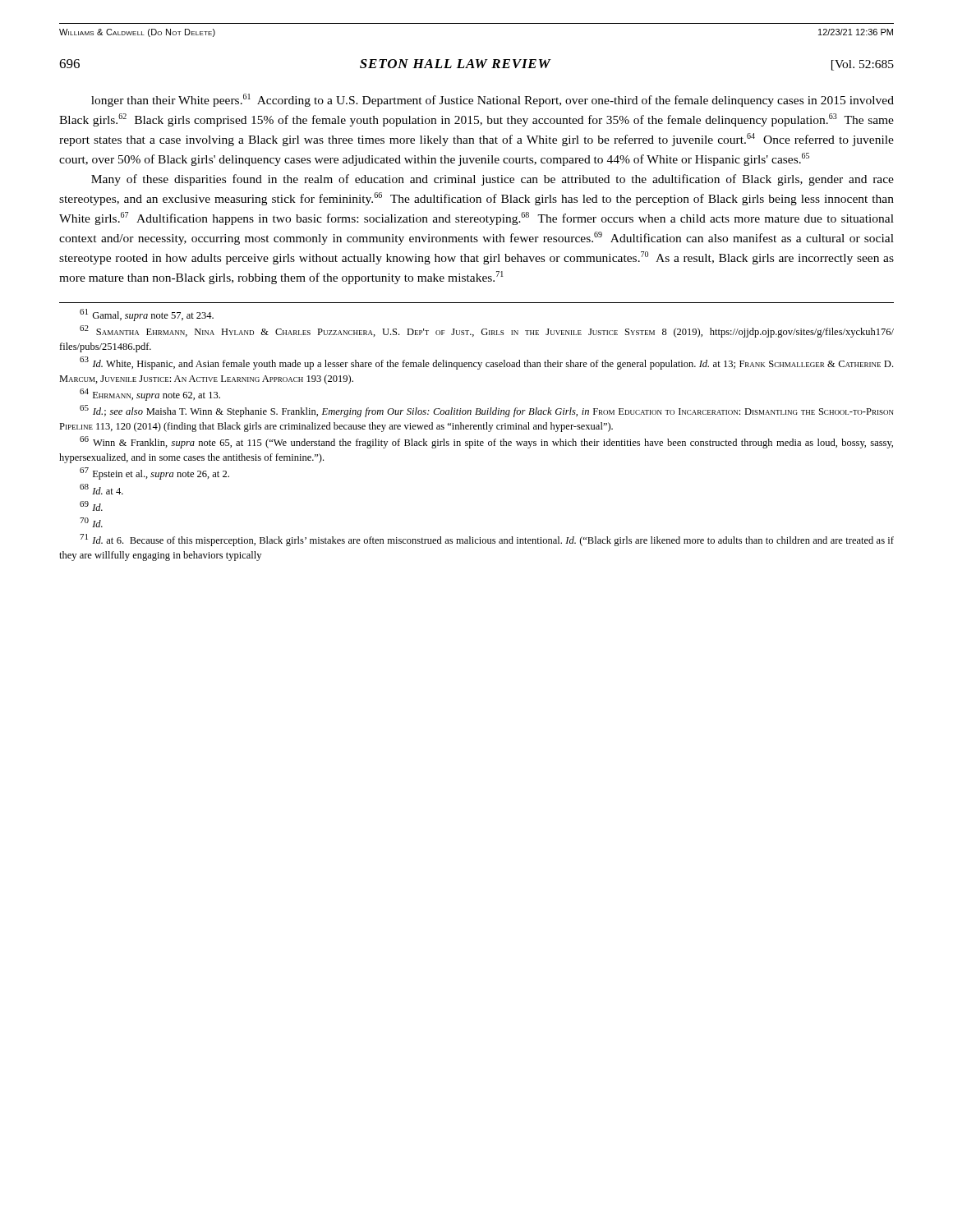
Task: Point to the block beginning "64 Ehrmann, supra note"
Action: [x=150, y=394]
